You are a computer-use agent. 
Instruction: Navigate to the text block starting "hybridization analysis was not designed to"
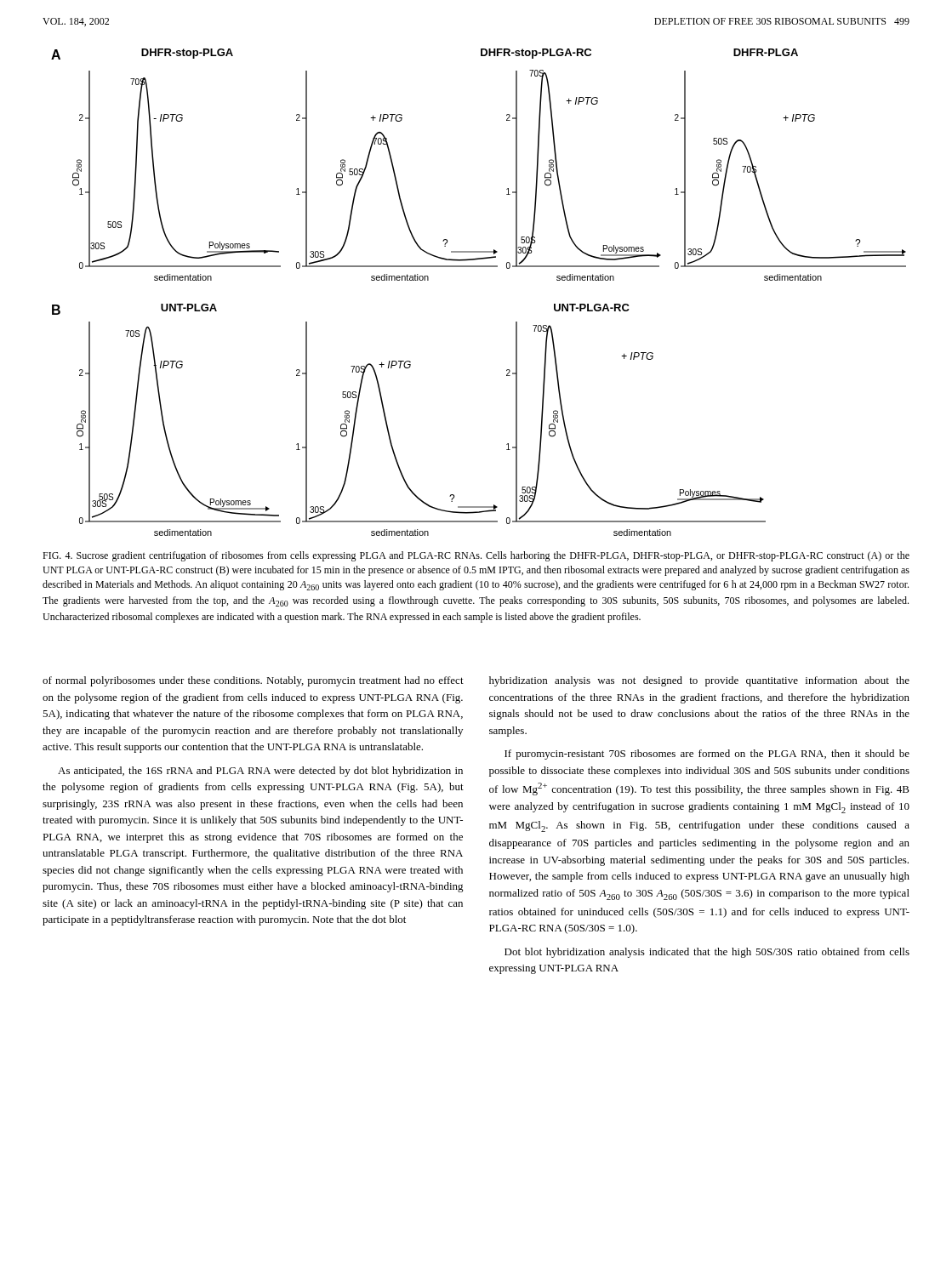699,824
